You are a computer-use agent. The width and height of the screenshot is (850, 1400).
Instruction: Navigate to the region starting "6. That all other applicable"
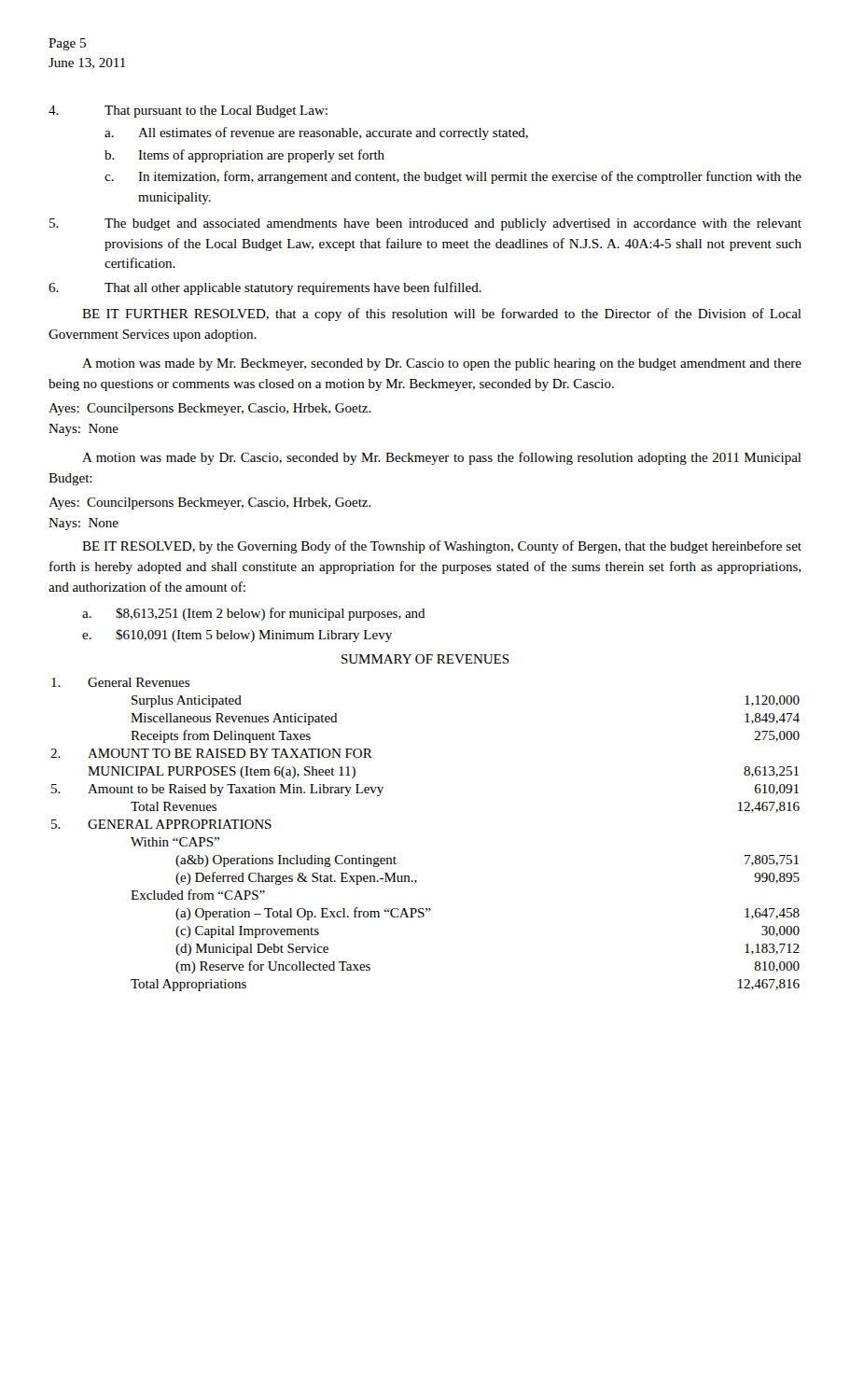click(425, 288)
